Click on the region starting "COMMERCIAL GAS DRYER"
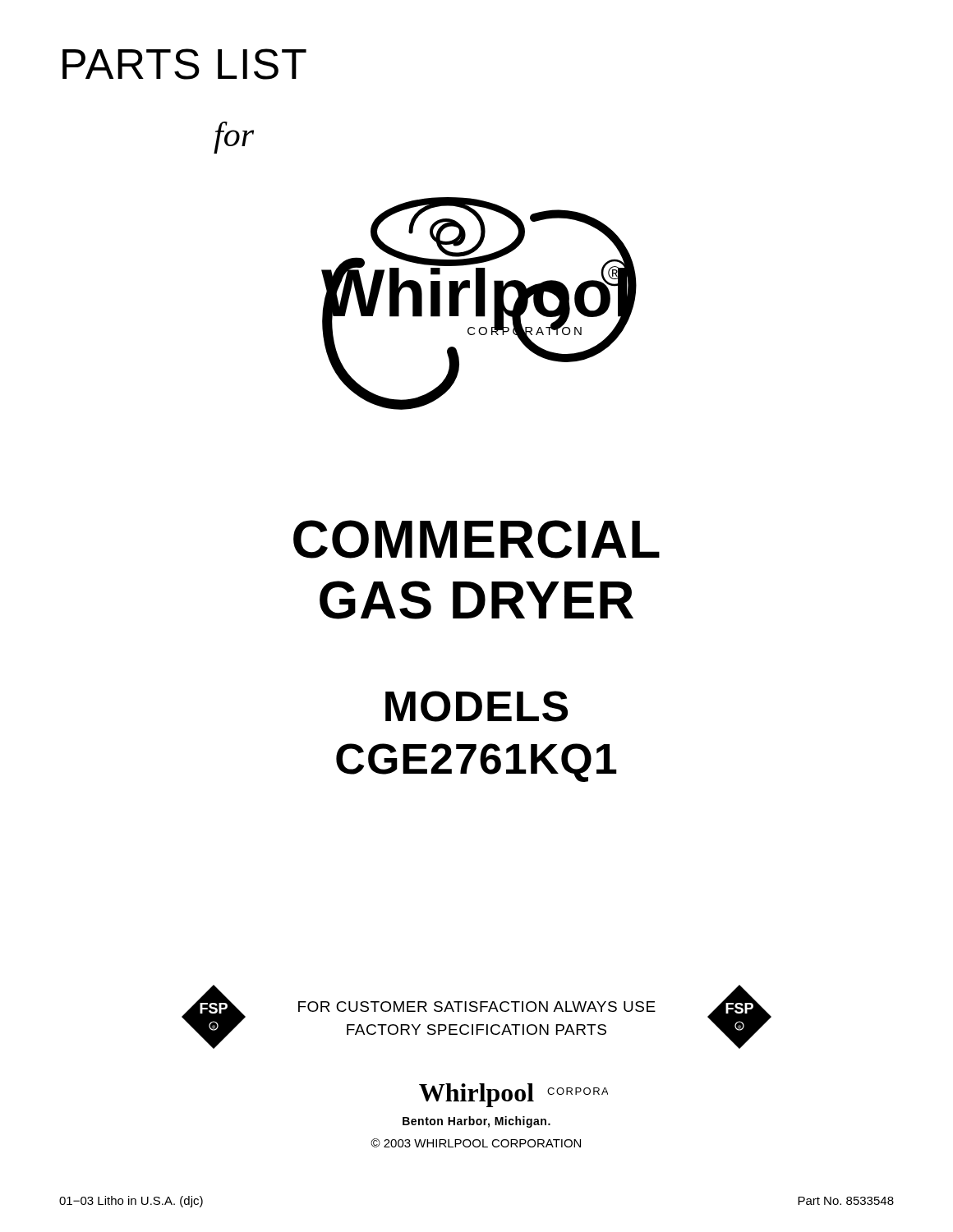The height and width of the screenshot is (1232, 953). (x=476, y=570)
